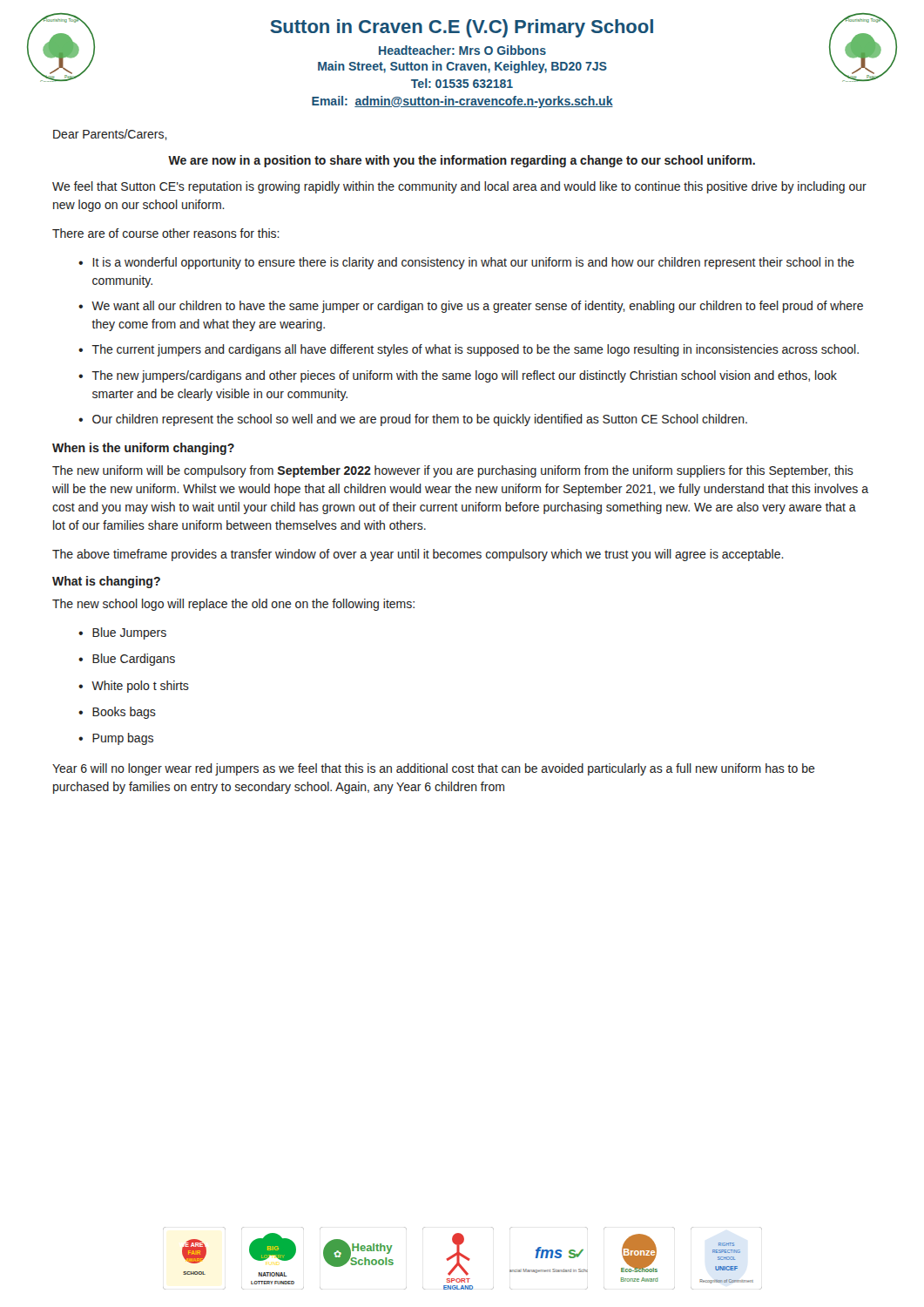924x1307 pixels.
Task: Click the passage that begins "The new uniform will be"
Action: [460, 498]
